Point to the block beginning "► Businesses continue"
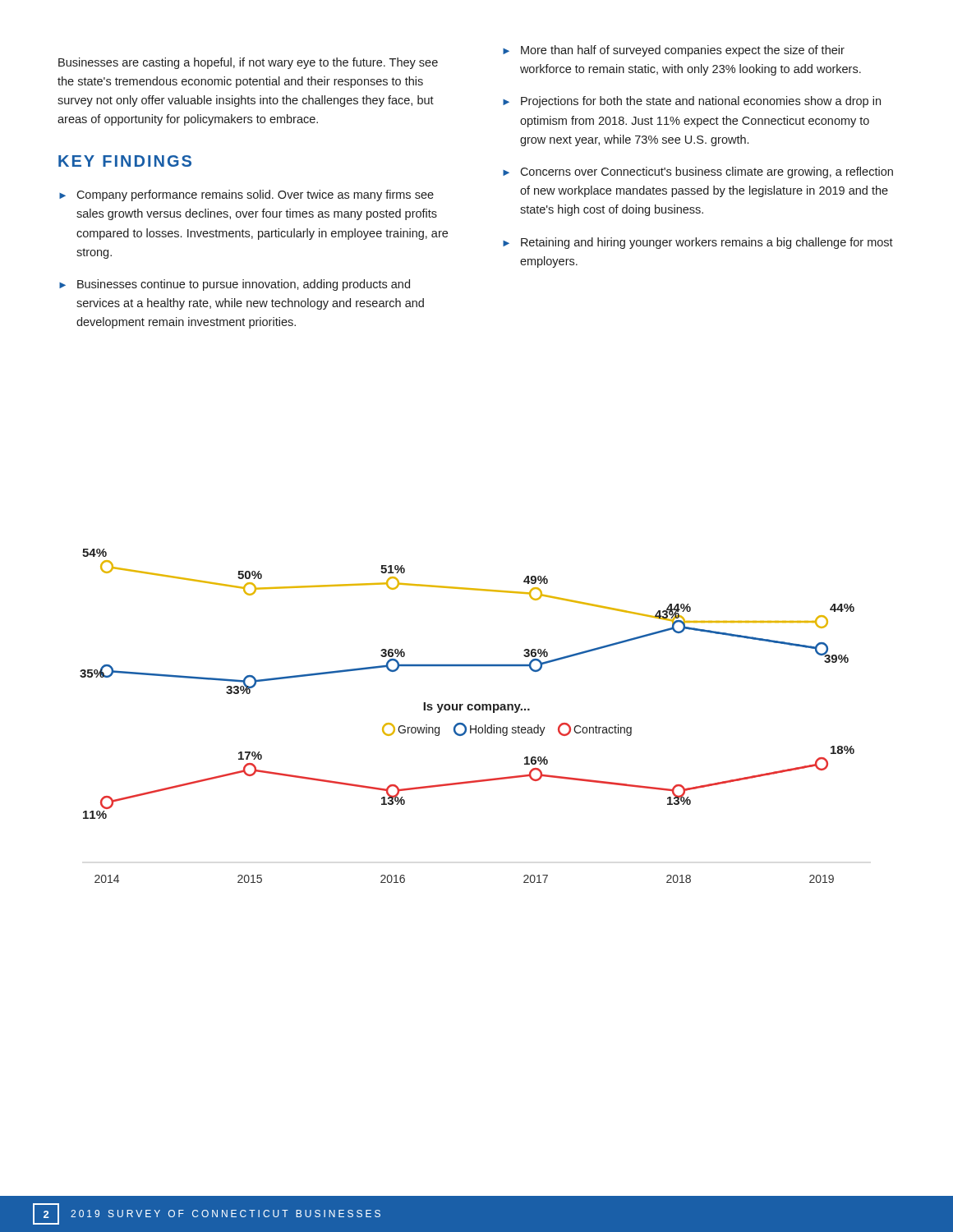This screenshot has width=953, height=1232. pyautogui.click(x=255, y=304)
